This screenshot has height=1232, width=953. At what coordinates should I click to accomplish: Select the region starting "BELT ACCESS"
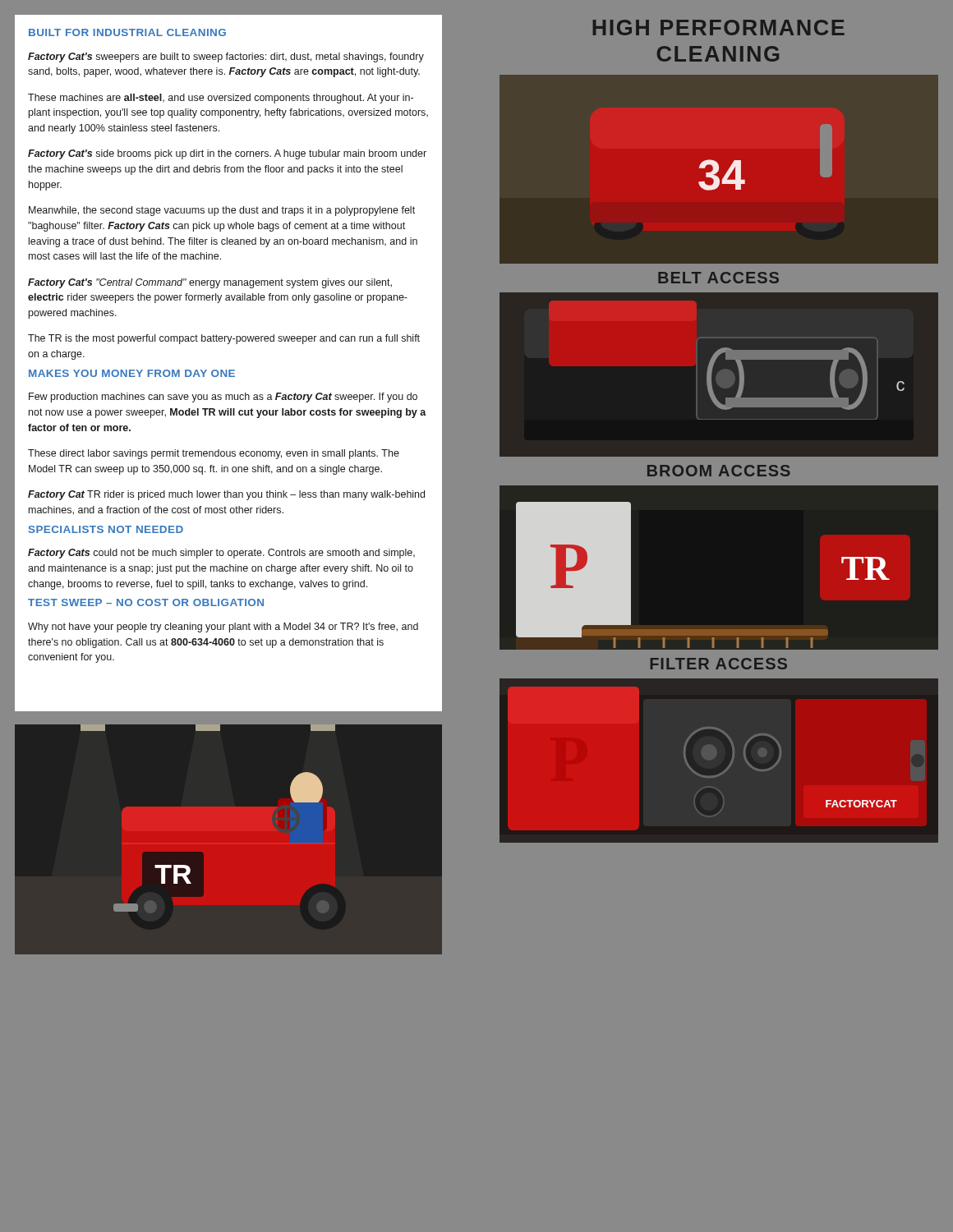pos(719,278)
